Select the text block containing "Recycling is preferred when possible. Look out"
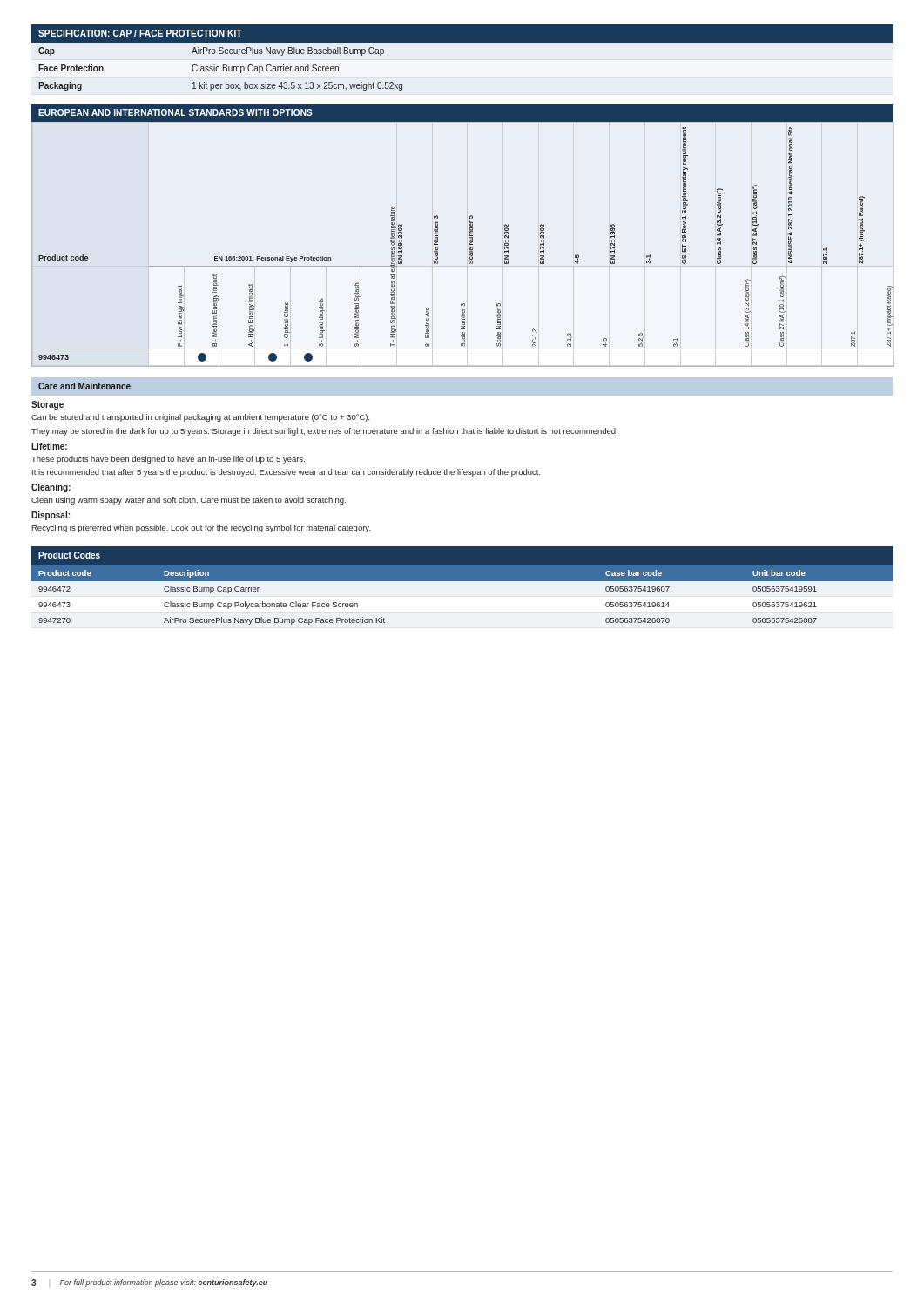Viewport: 924px width, 1307px height. [201, 527]
